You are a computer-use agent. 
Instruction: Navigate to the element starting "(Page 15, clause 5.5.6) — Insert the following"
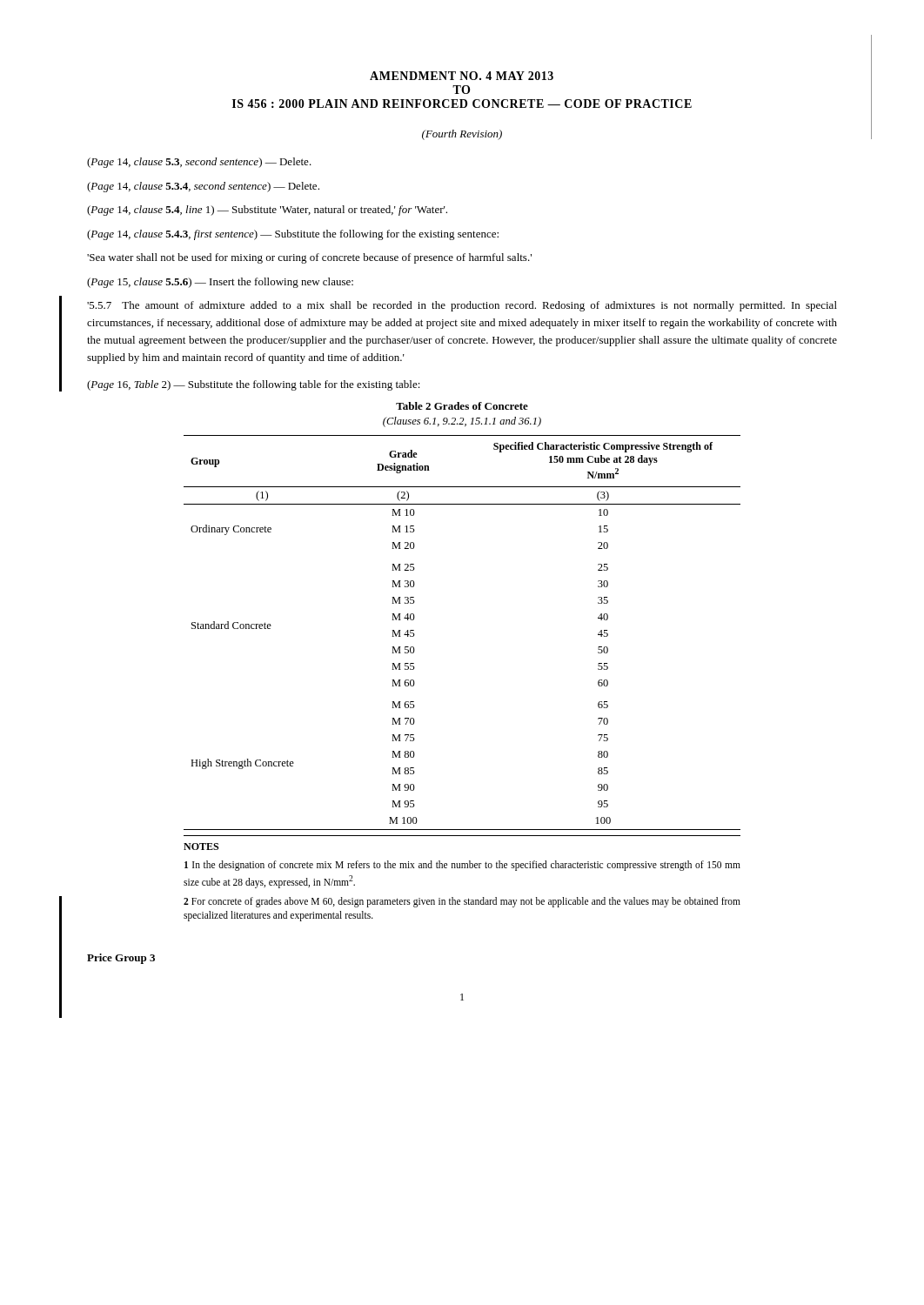point(220,283)
